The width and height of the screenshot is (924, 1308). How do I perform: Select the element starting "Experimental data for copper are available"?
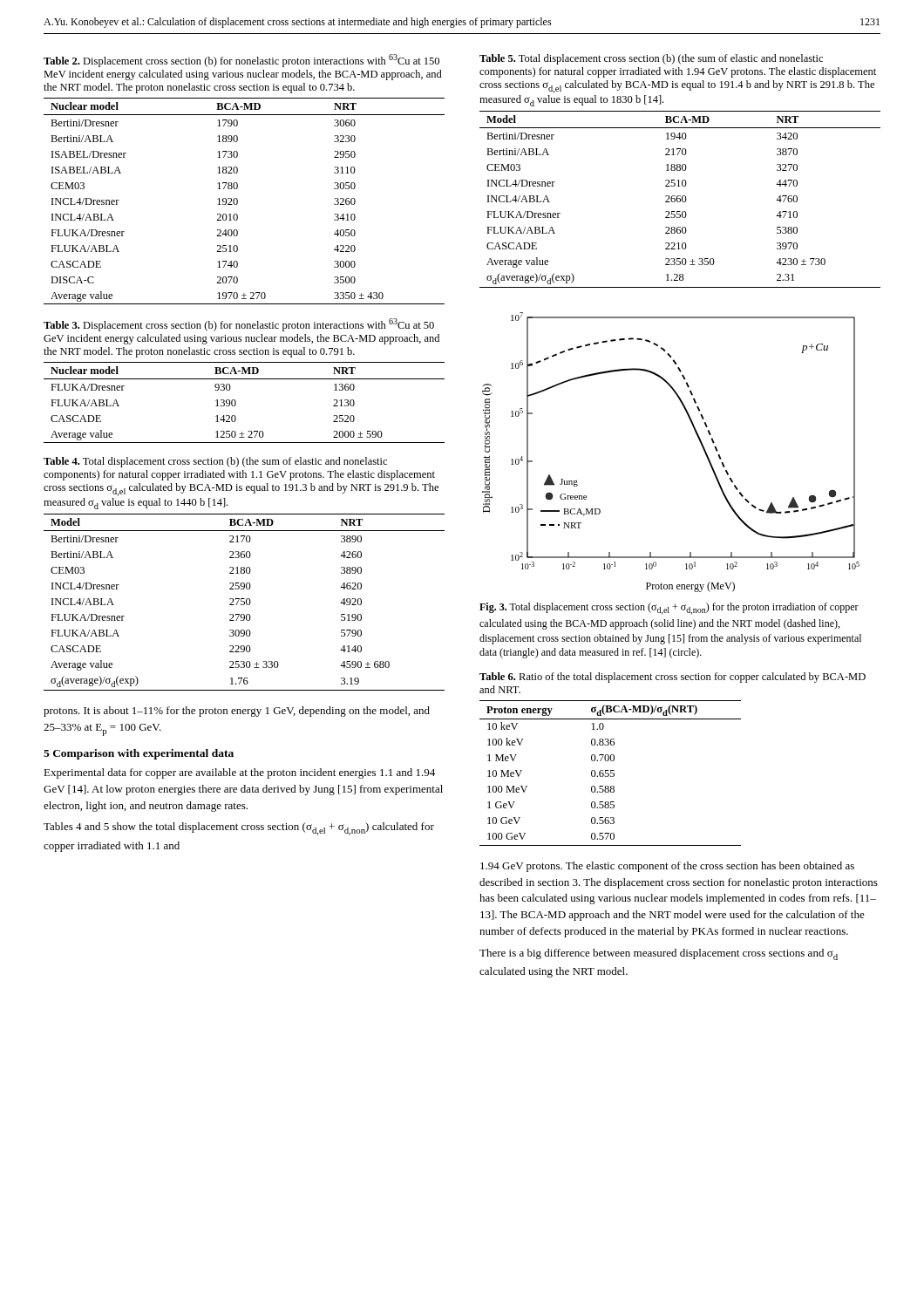click(x=244, y=809)
